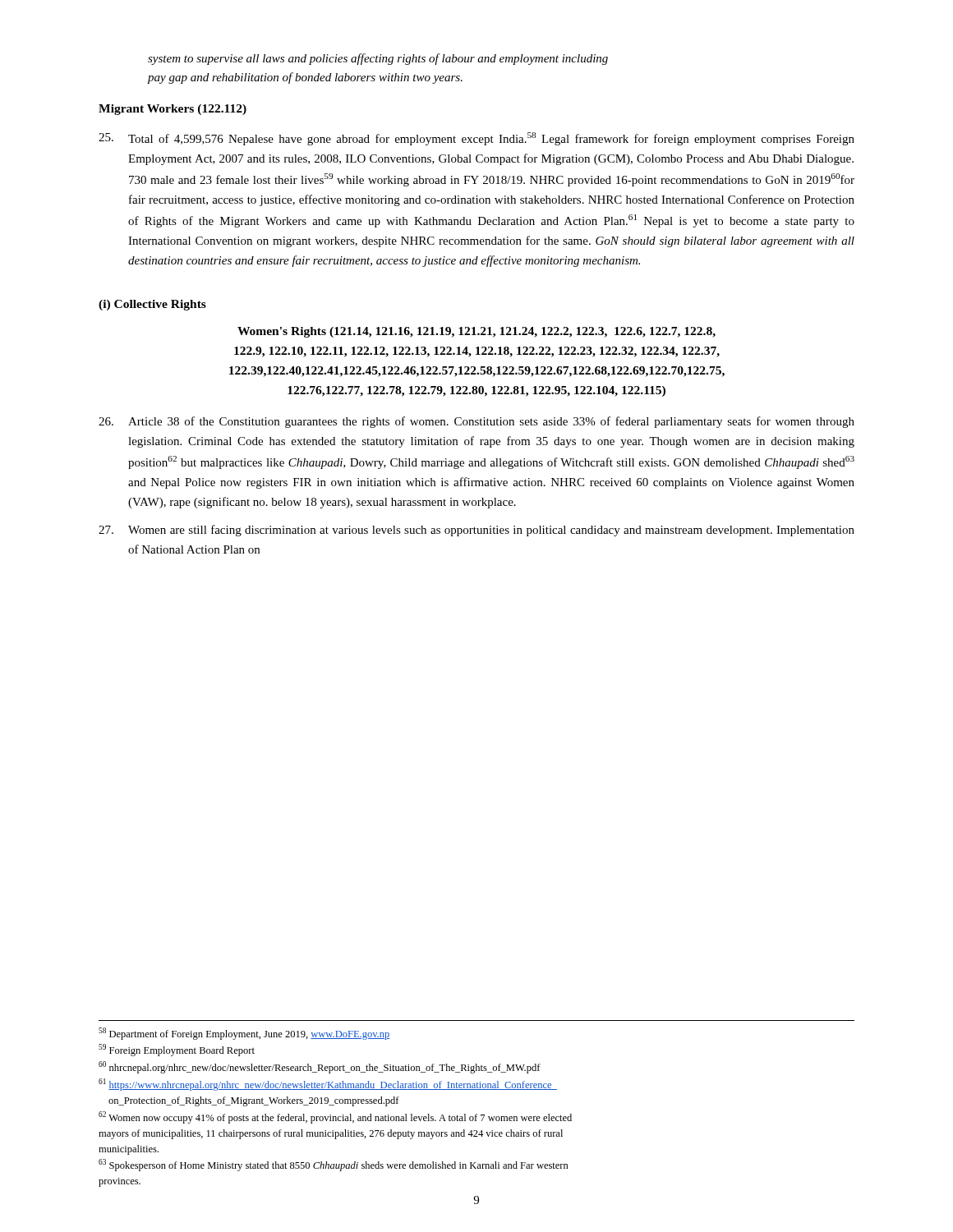
Task: Select the section header with the text "Migrant Workers (122.112)"
Action: [173, 108]
